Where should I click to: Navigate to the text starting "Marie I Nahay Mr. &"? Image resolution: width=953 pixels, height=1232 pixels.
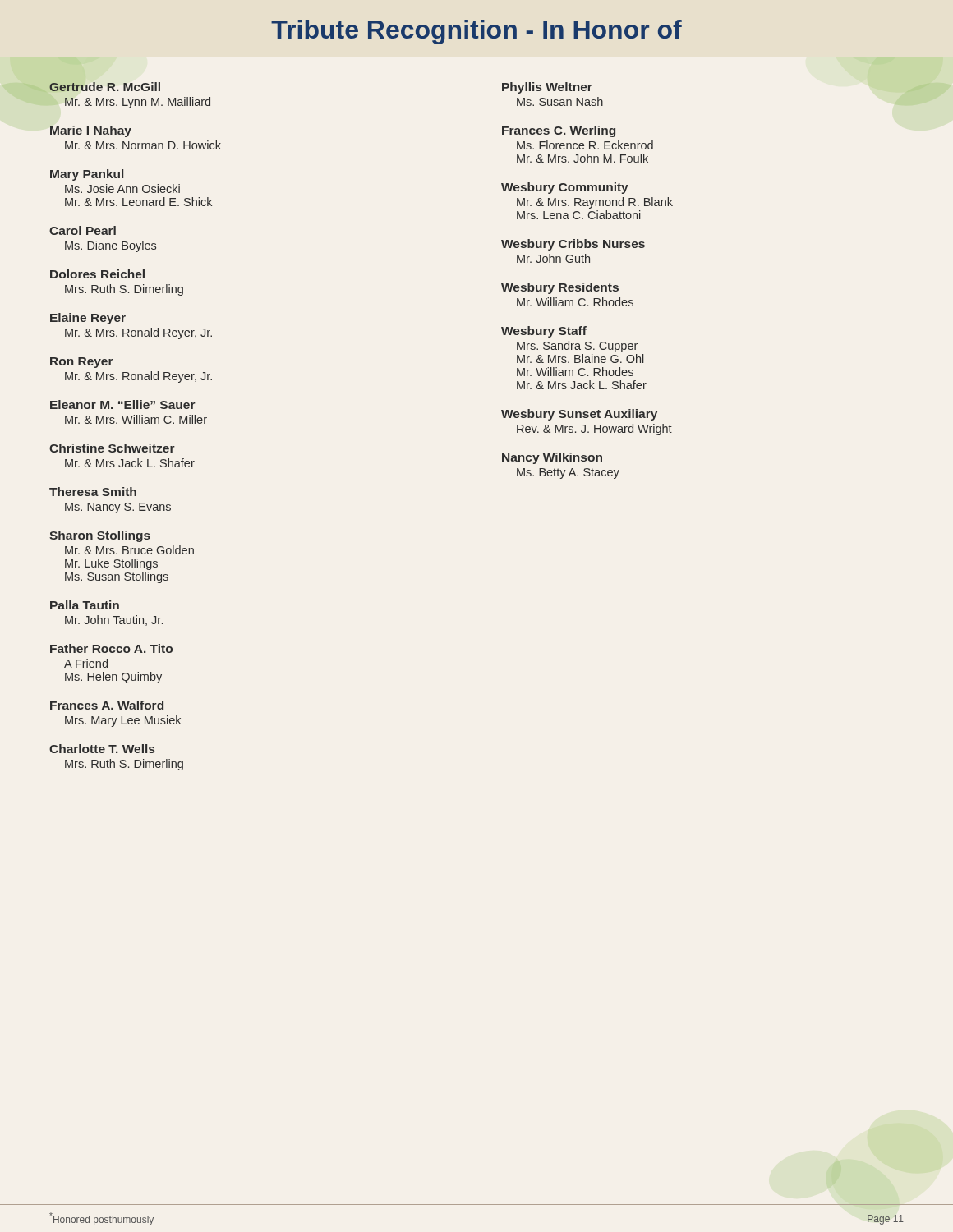[91, 131]
